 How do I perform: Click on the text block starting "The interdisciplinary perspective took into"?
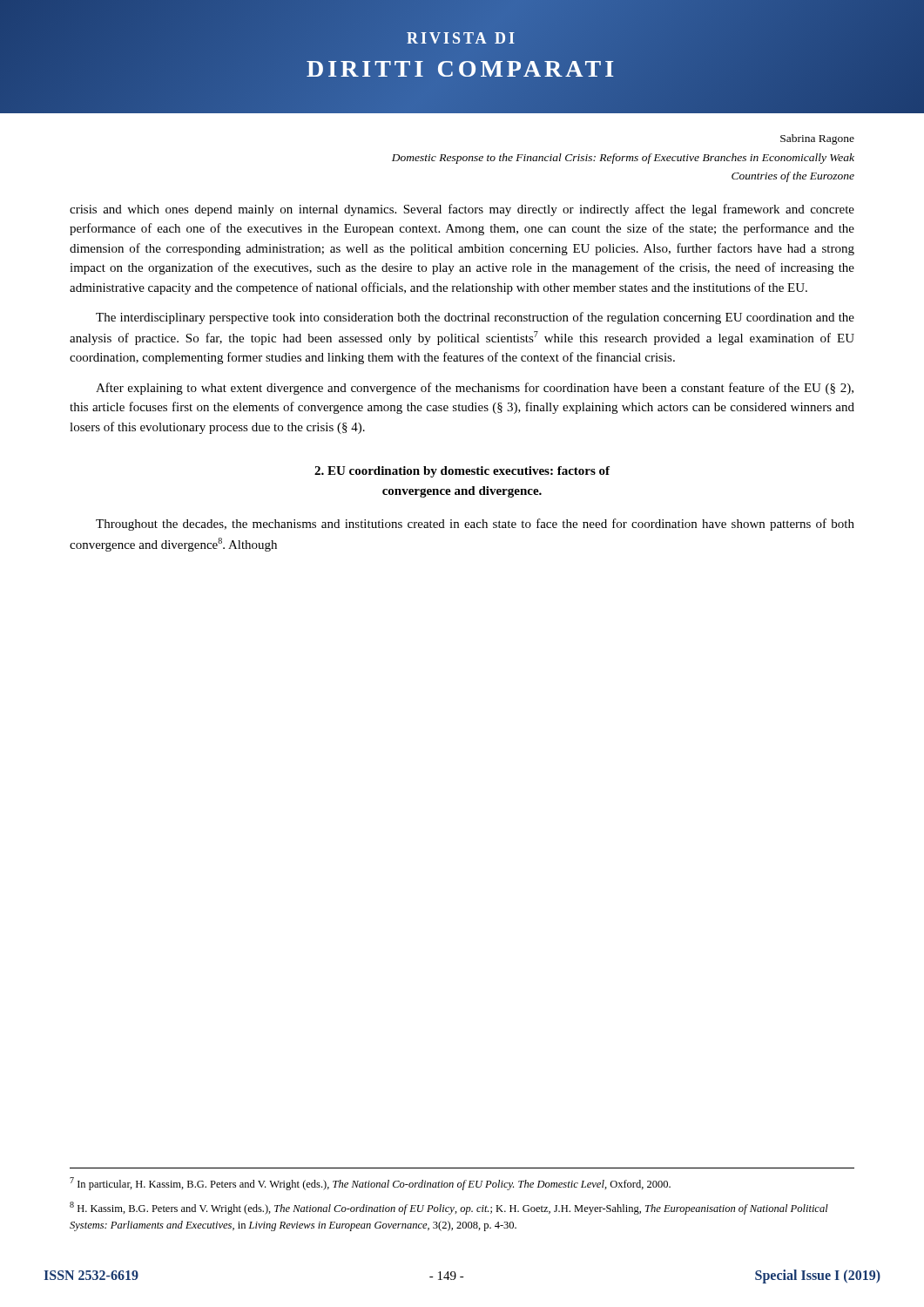(462, 338)
